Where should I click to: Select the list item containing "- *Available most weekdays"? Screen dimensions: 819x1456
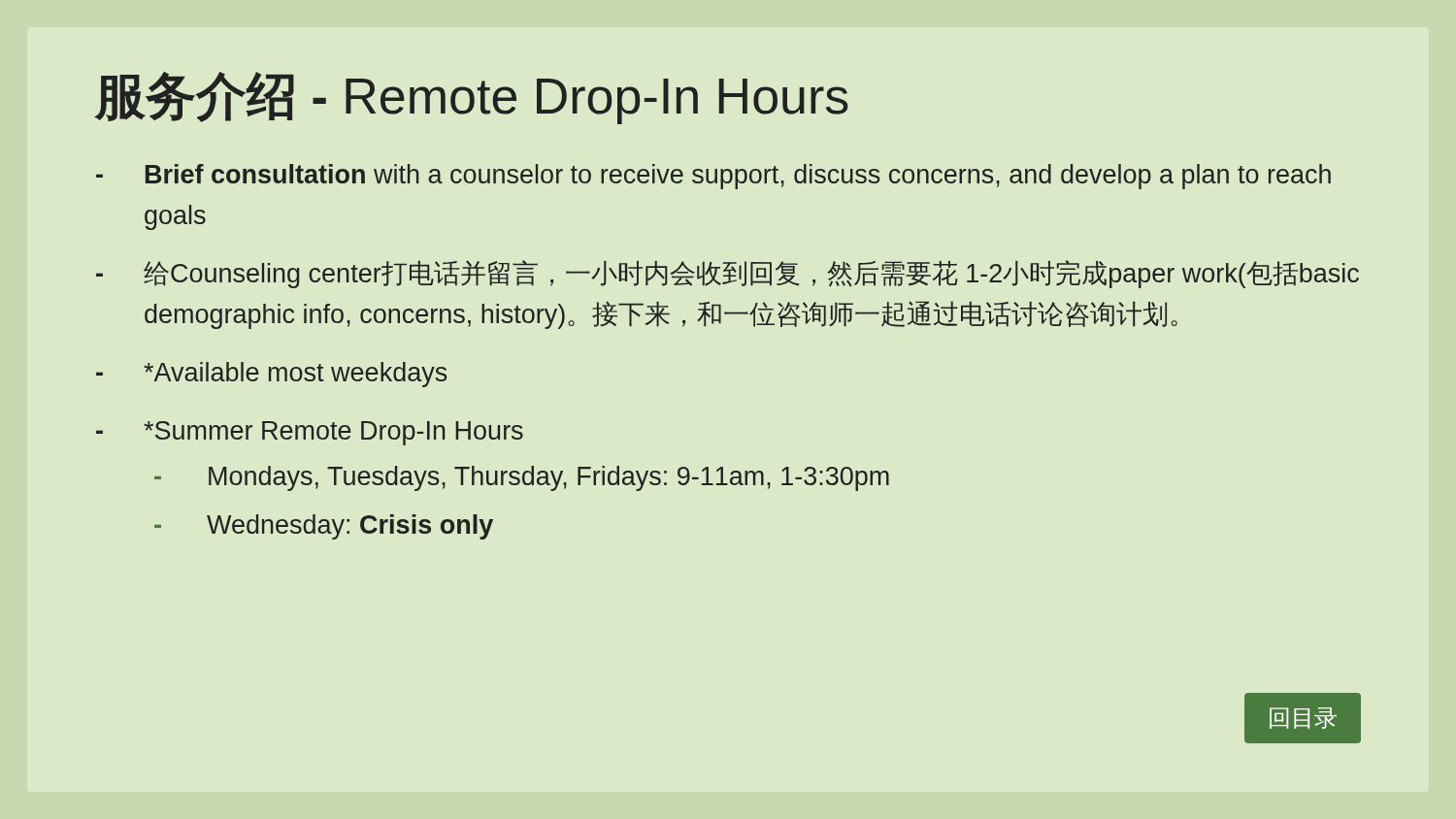point(271,375)
